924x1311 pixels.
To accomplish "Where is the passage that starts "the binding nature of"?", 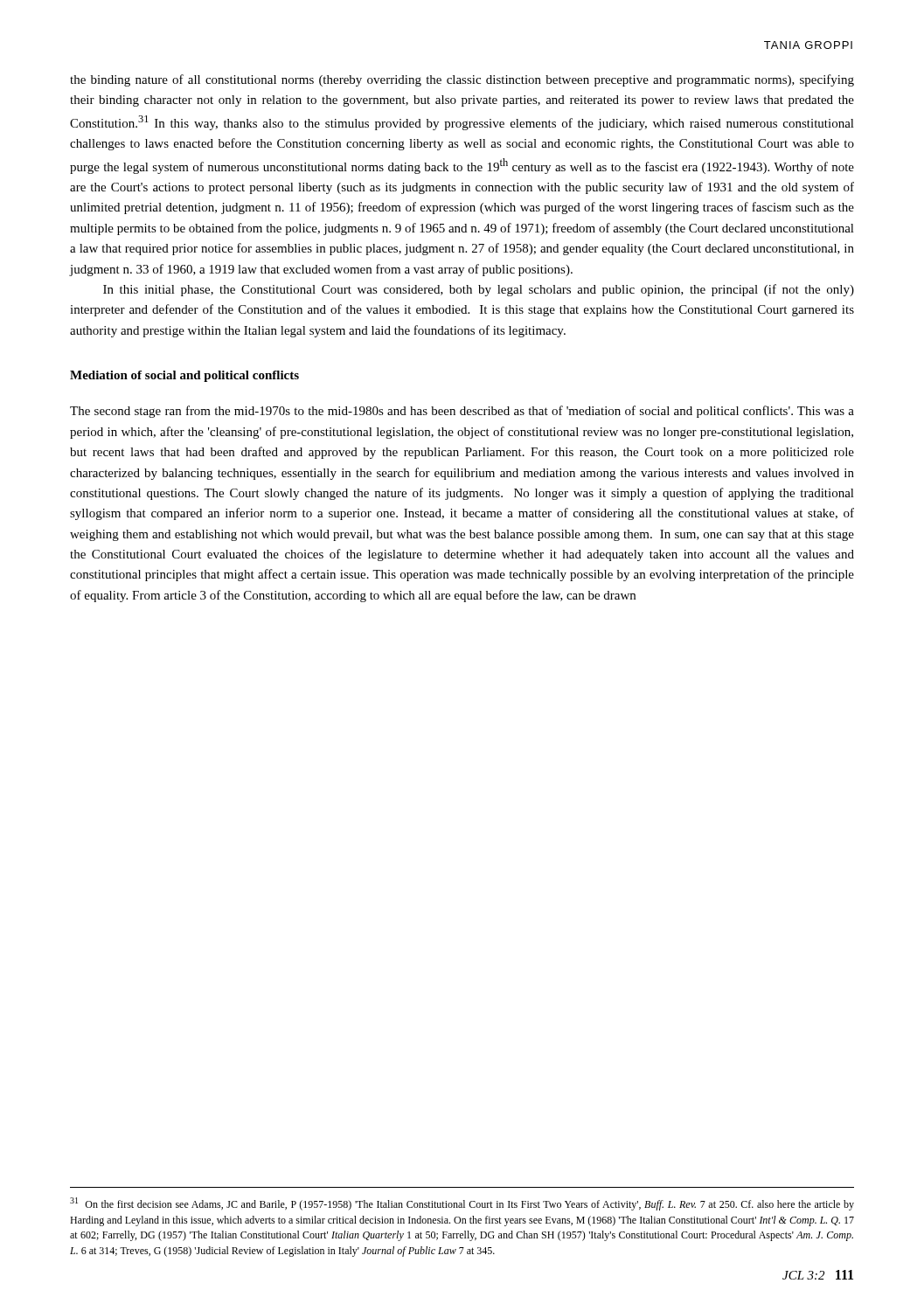I will (462, 205).
